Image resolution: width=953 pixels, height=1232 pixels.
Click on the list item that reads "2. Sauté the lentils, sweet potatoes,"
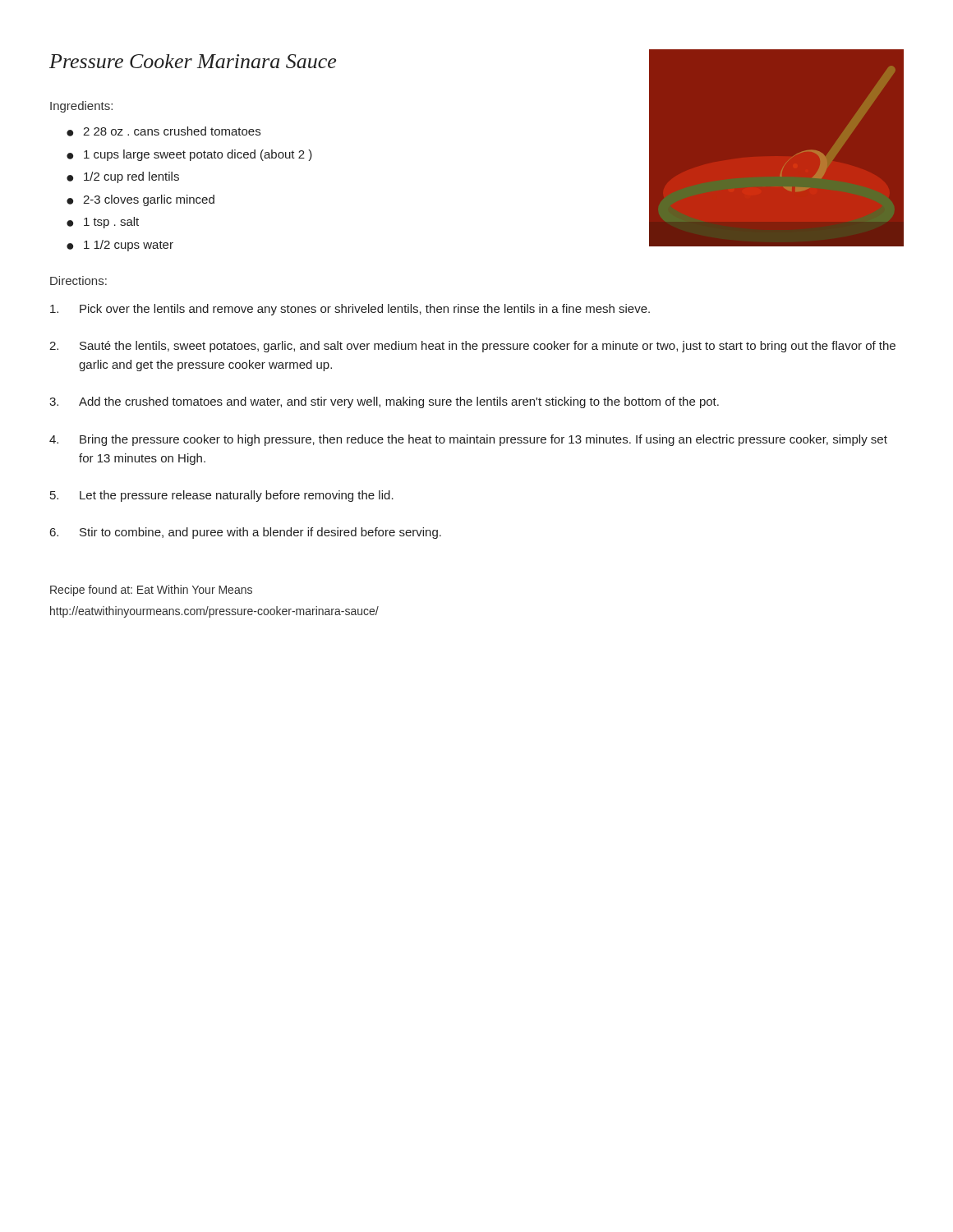pos(476,355)
